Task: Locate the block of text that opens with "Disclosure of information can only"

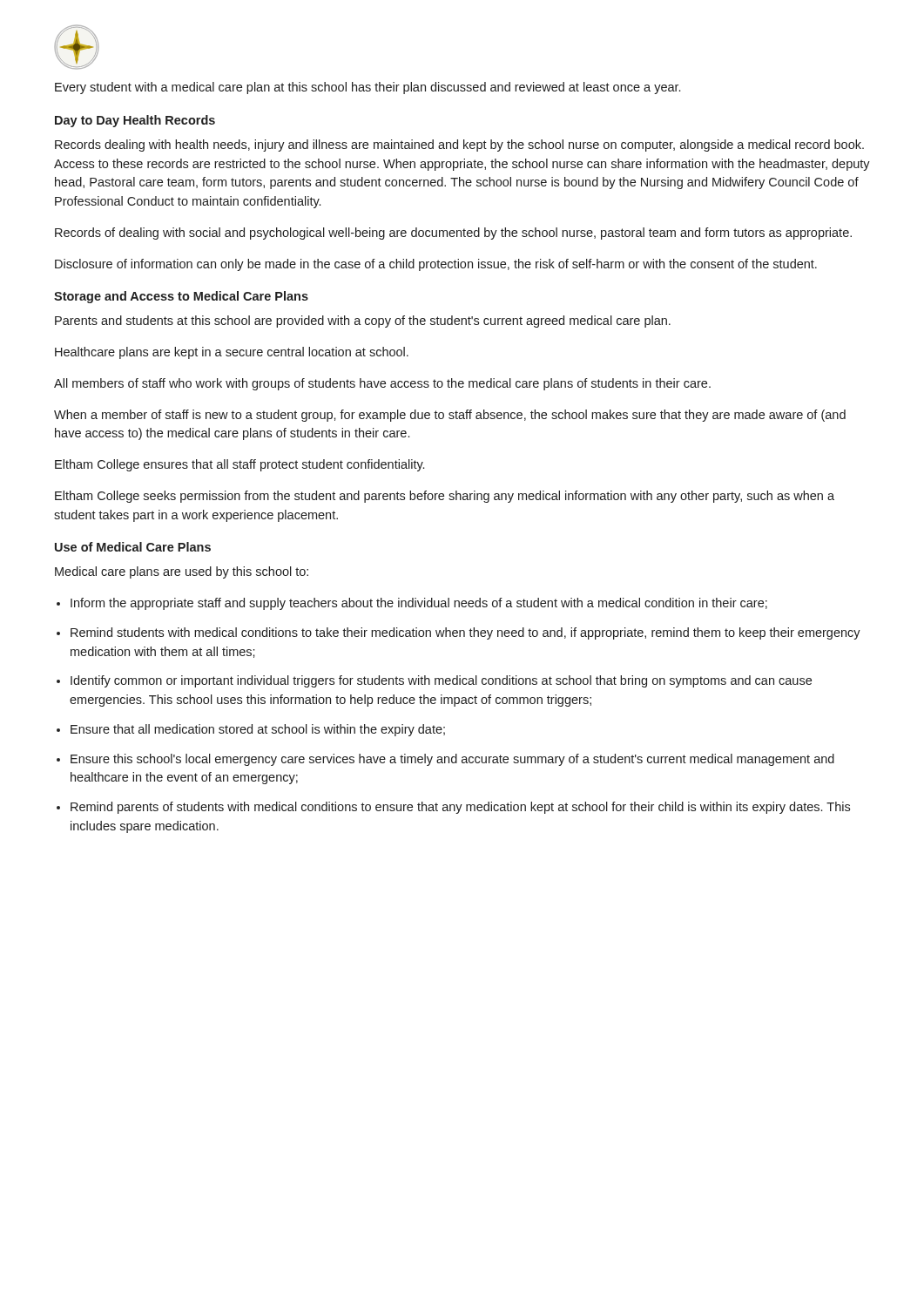Action: click(462, 264)
